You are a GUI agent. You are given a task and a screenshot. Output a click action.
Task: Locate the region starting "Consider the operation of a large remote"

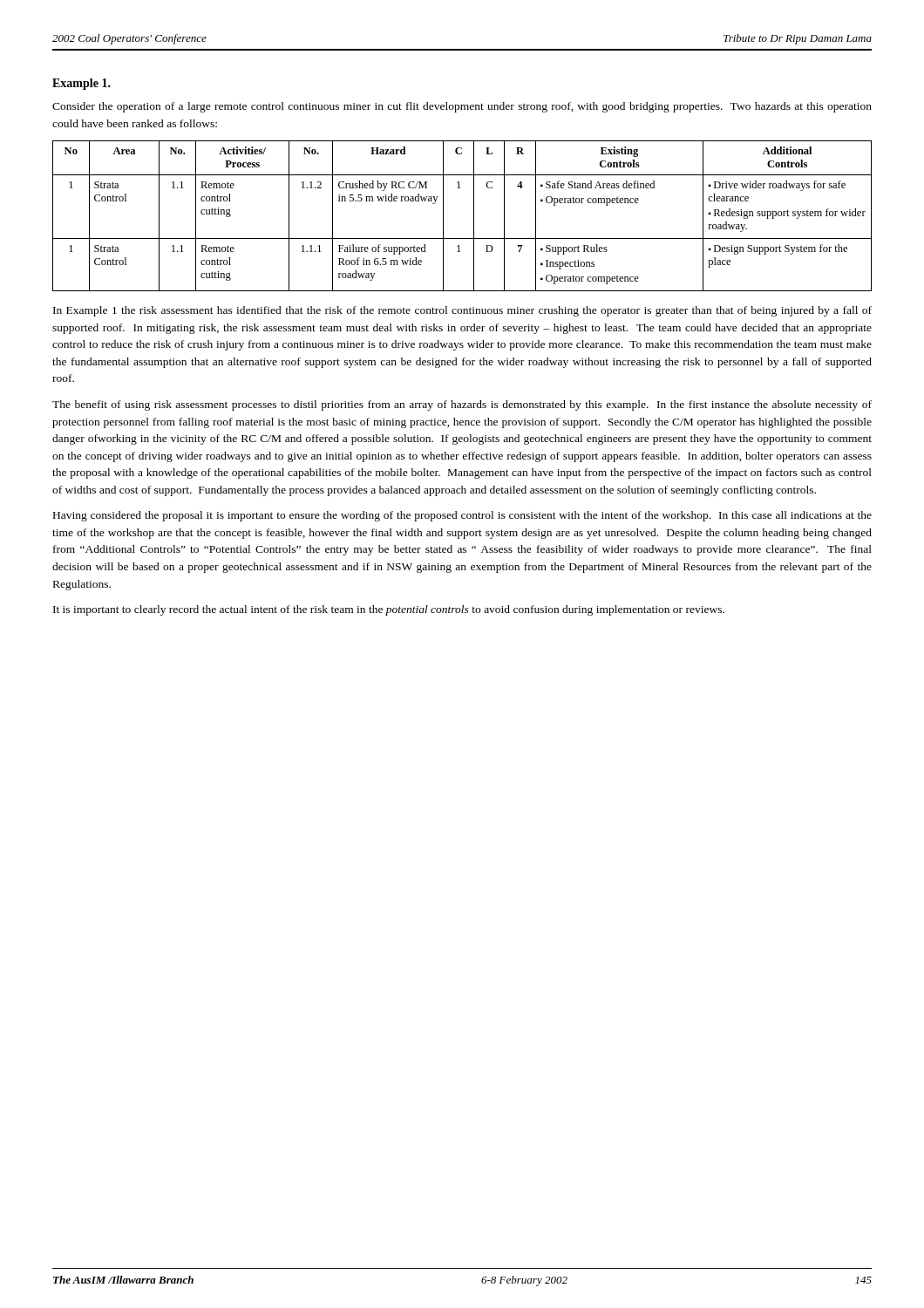tap(462, 114)
